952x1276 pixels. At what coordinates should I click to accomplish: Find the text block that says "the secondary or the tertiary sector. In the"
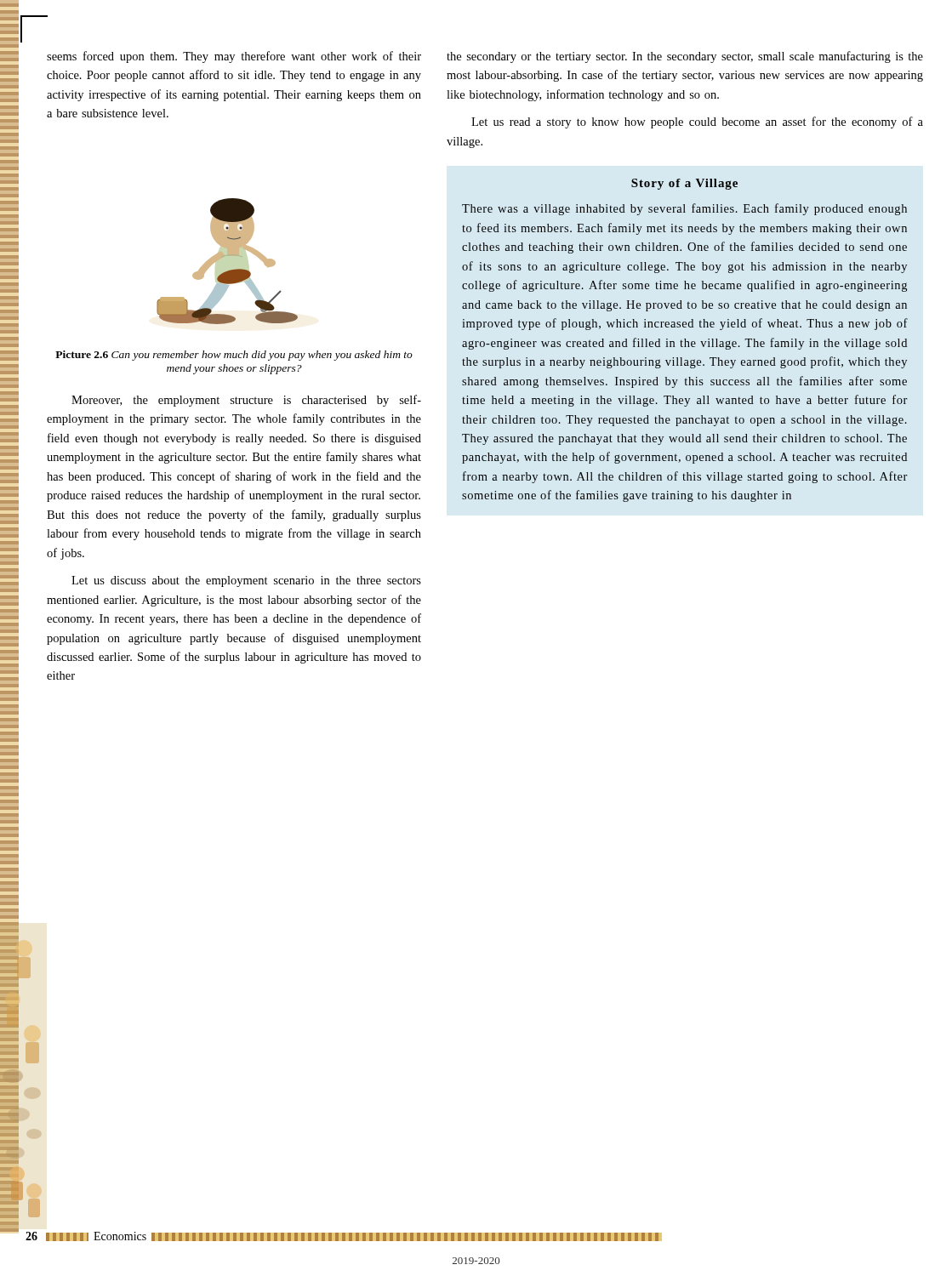pos(685,75)
